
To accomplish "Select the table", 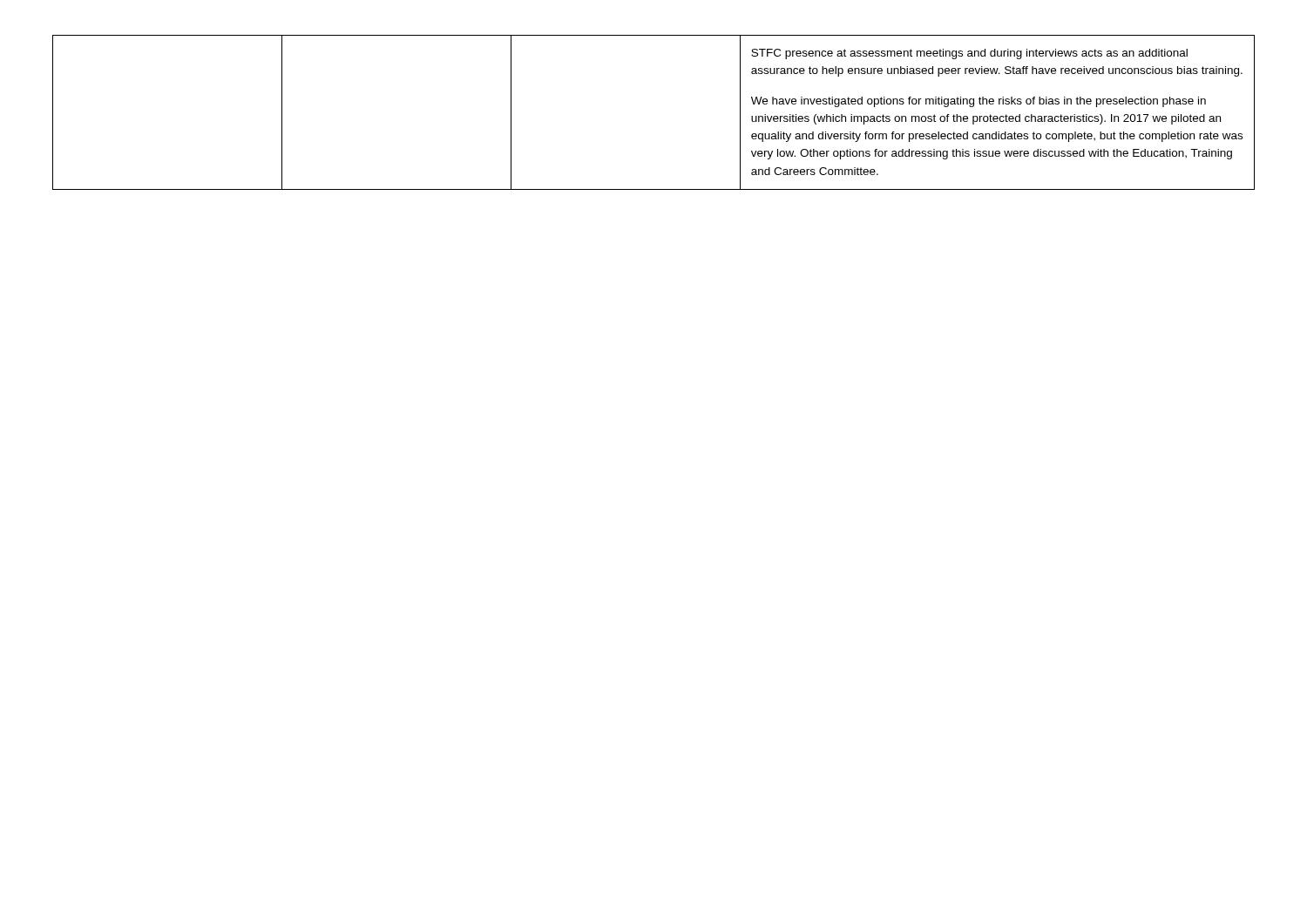I will (x=654, y=112).
